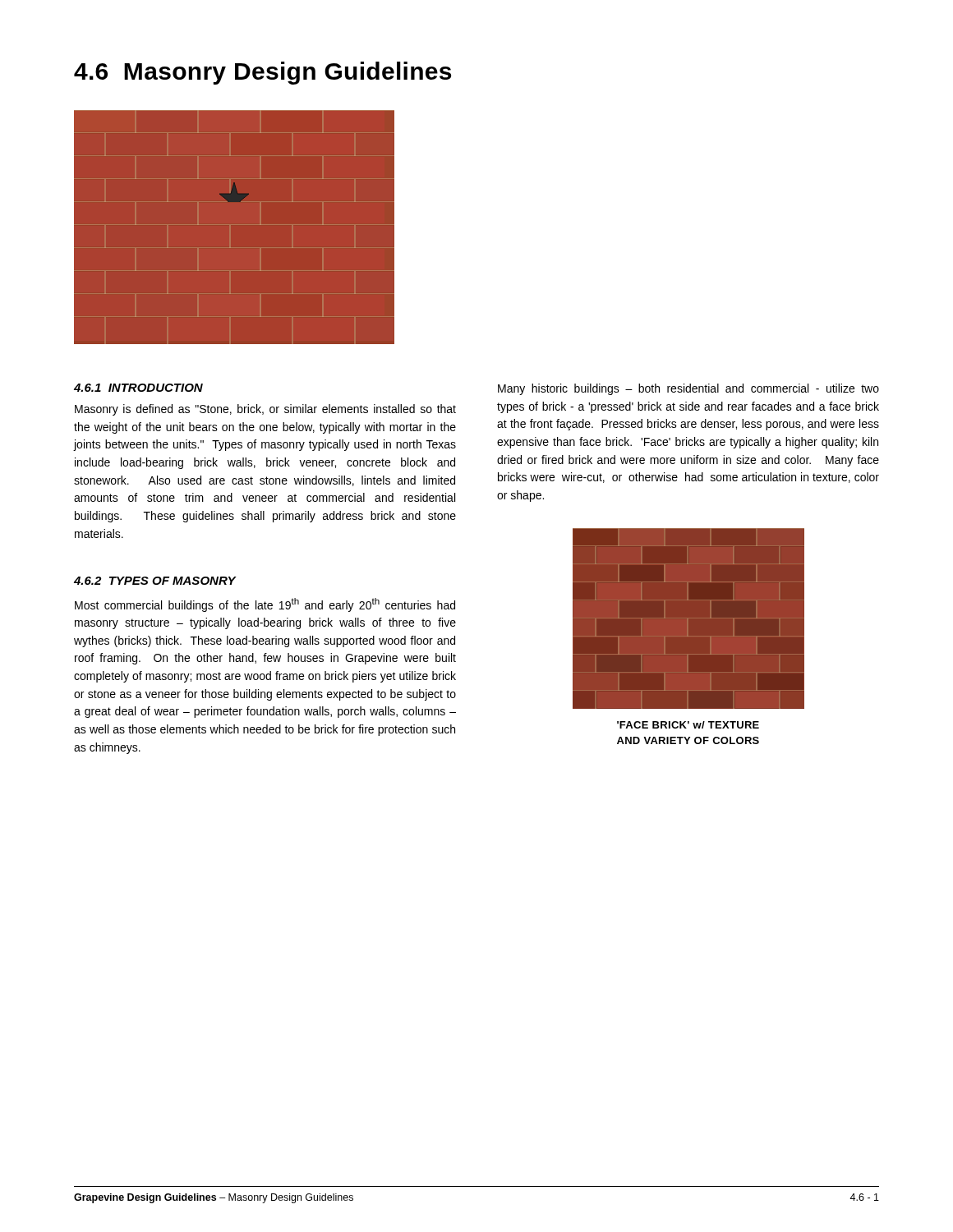The height and width of the screenshot is (1232, 953).
Task: Locate the text block containing "Many historic buildings –"
Action: click(688, 442)
